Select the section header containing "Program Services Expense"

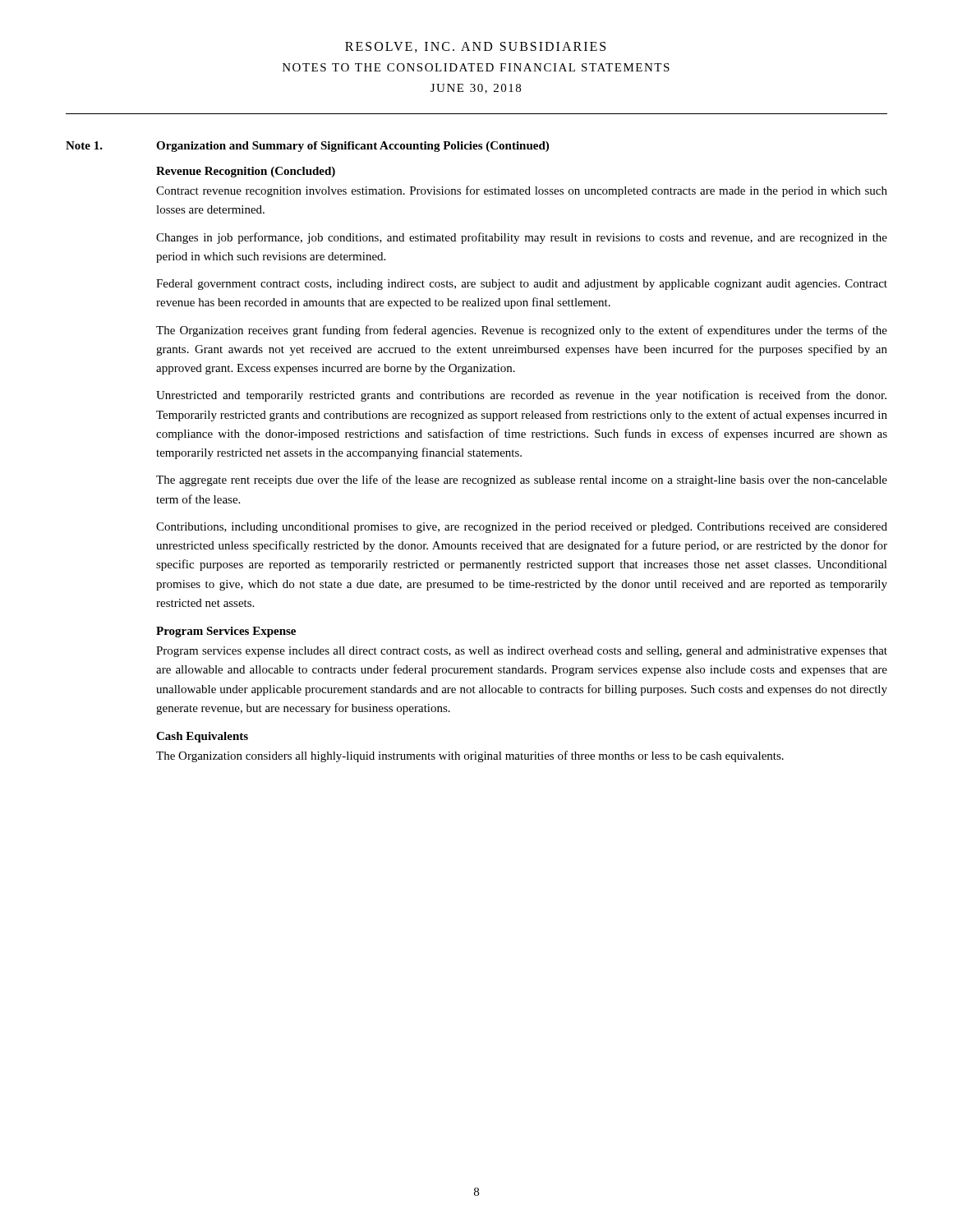coord(226,631)
